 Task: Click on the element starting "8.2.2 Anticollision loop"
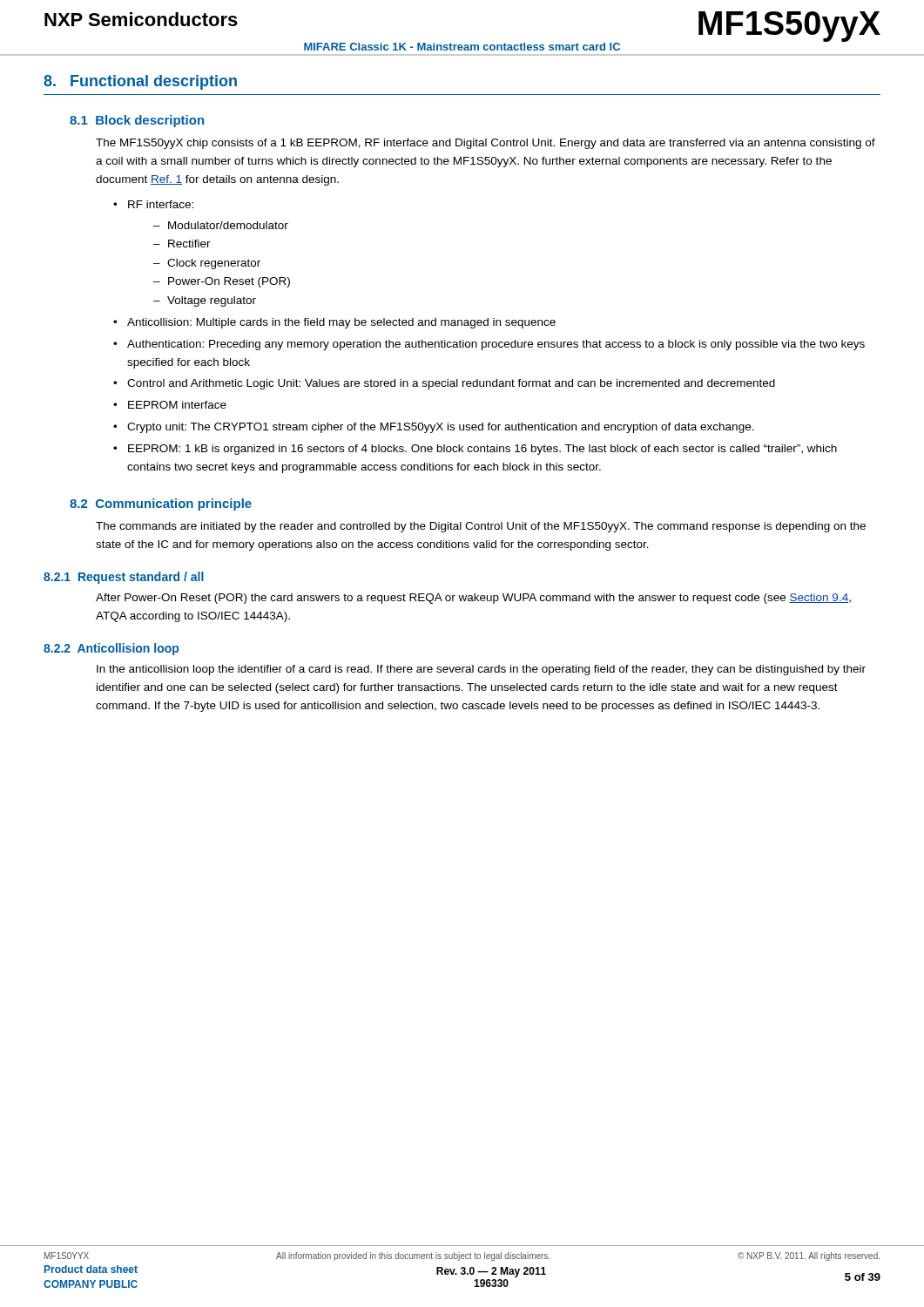click(111, 648)
